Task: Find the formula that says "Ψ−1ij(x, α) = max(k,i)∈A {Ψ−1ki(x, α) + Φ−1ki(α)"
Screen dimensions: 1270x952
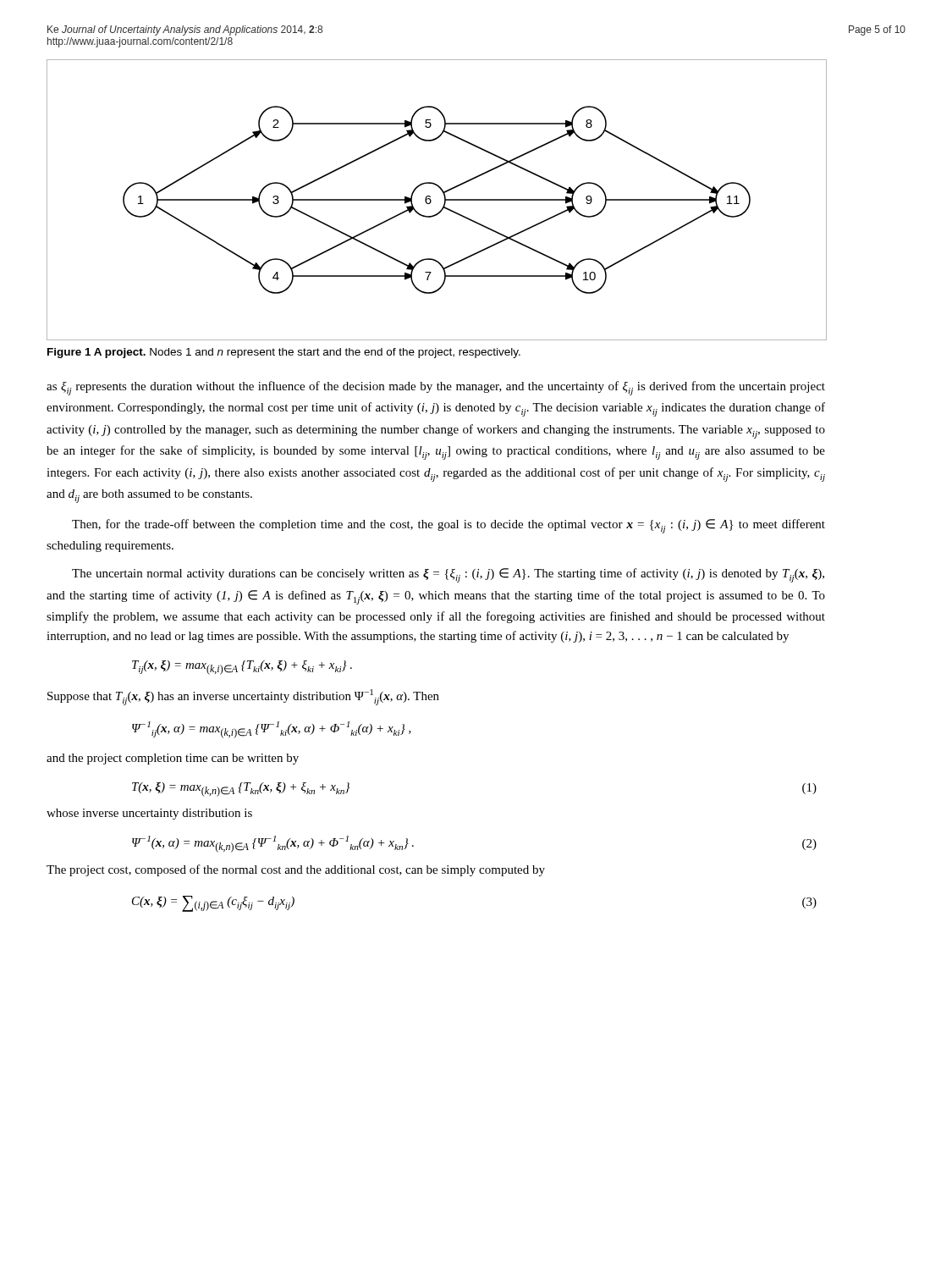Action: pyautogui.click(x=271, y=728)
